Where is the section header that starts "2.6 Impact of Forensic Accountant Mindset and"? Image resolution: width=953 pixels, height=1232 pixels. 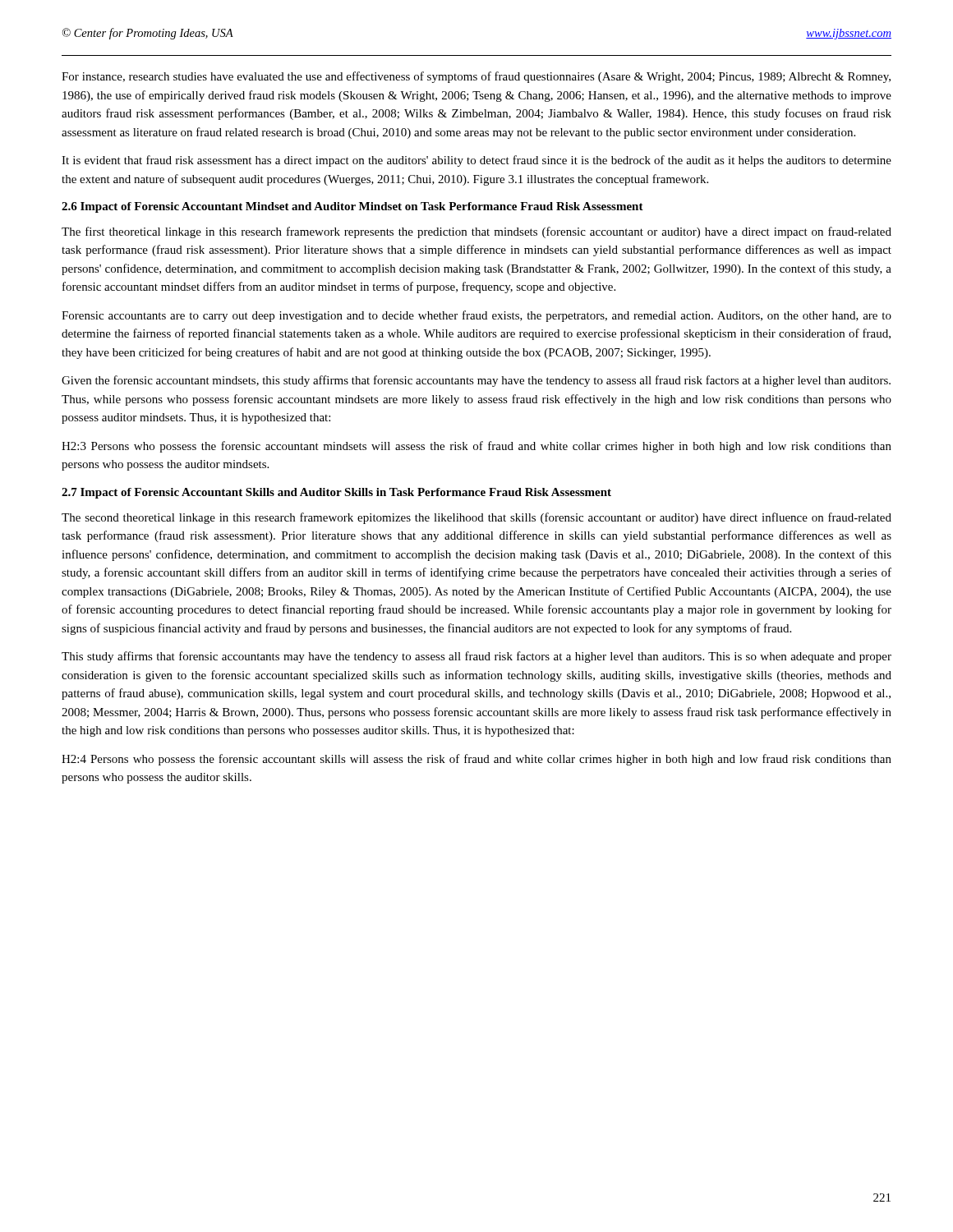pyautogui.click(x=352, y=206)
